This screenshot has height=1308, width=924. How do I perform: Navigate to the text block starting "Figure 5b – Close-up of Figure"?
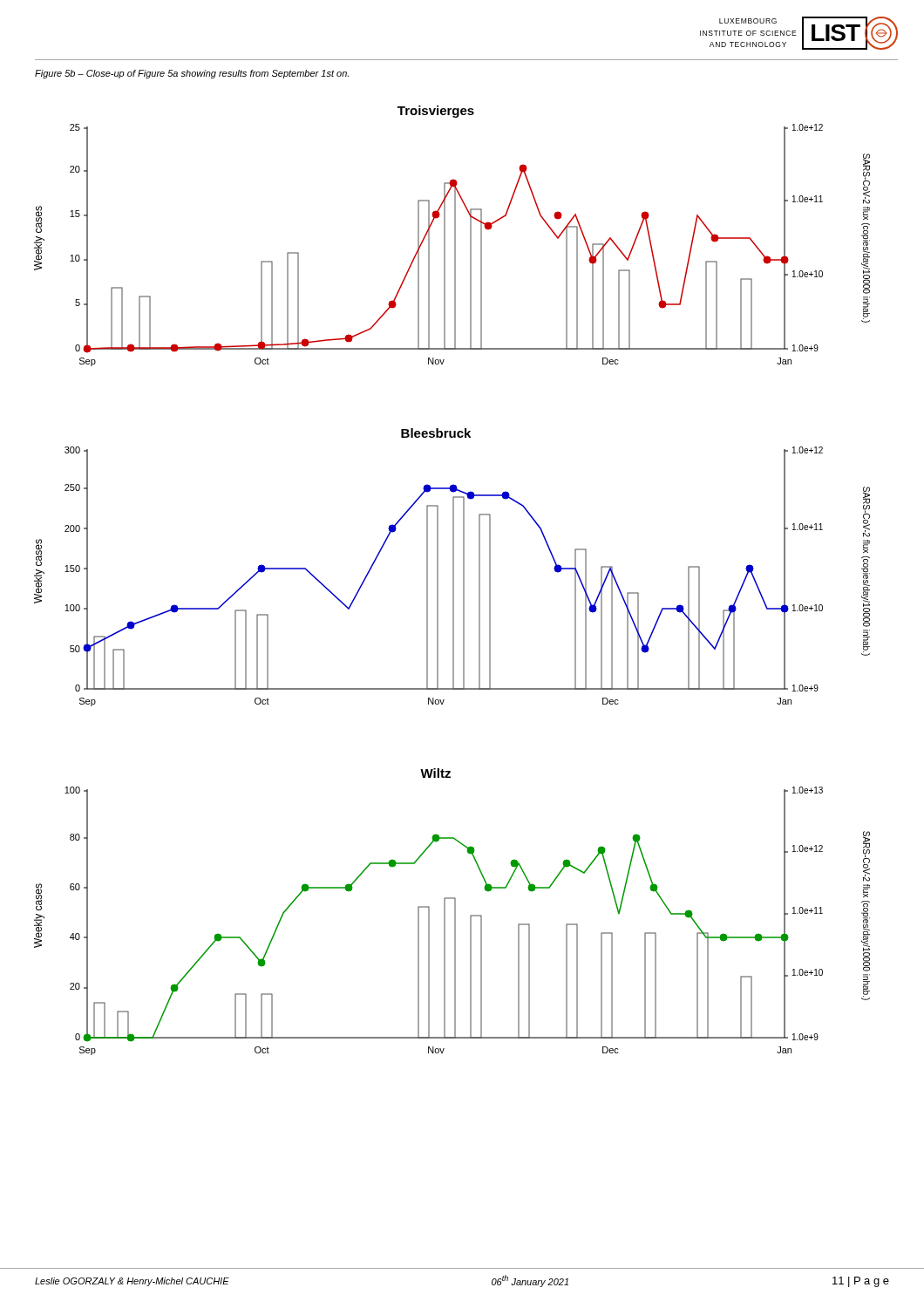(x=192, y=73)
